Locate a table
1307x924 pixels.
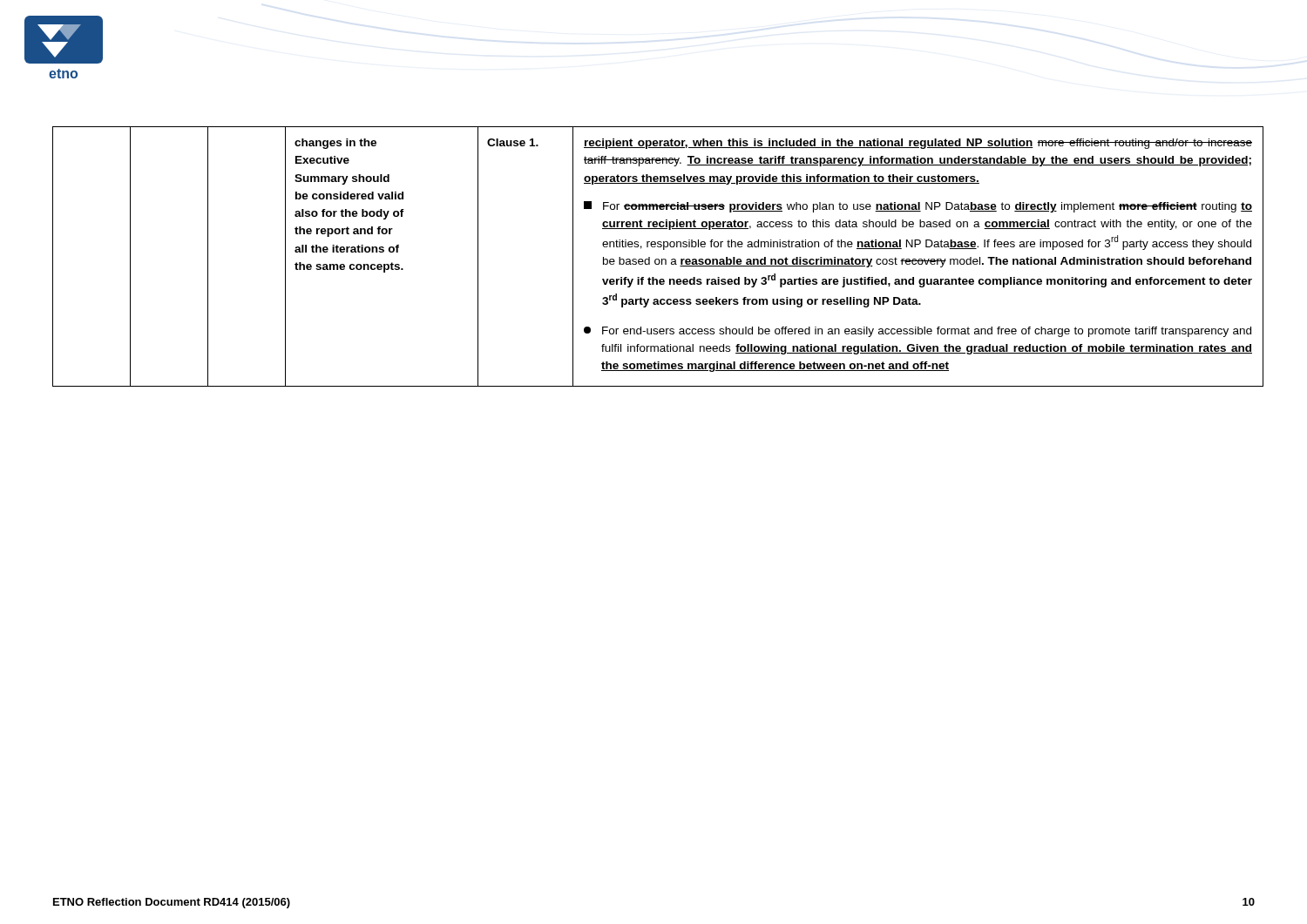pos(658,256)
